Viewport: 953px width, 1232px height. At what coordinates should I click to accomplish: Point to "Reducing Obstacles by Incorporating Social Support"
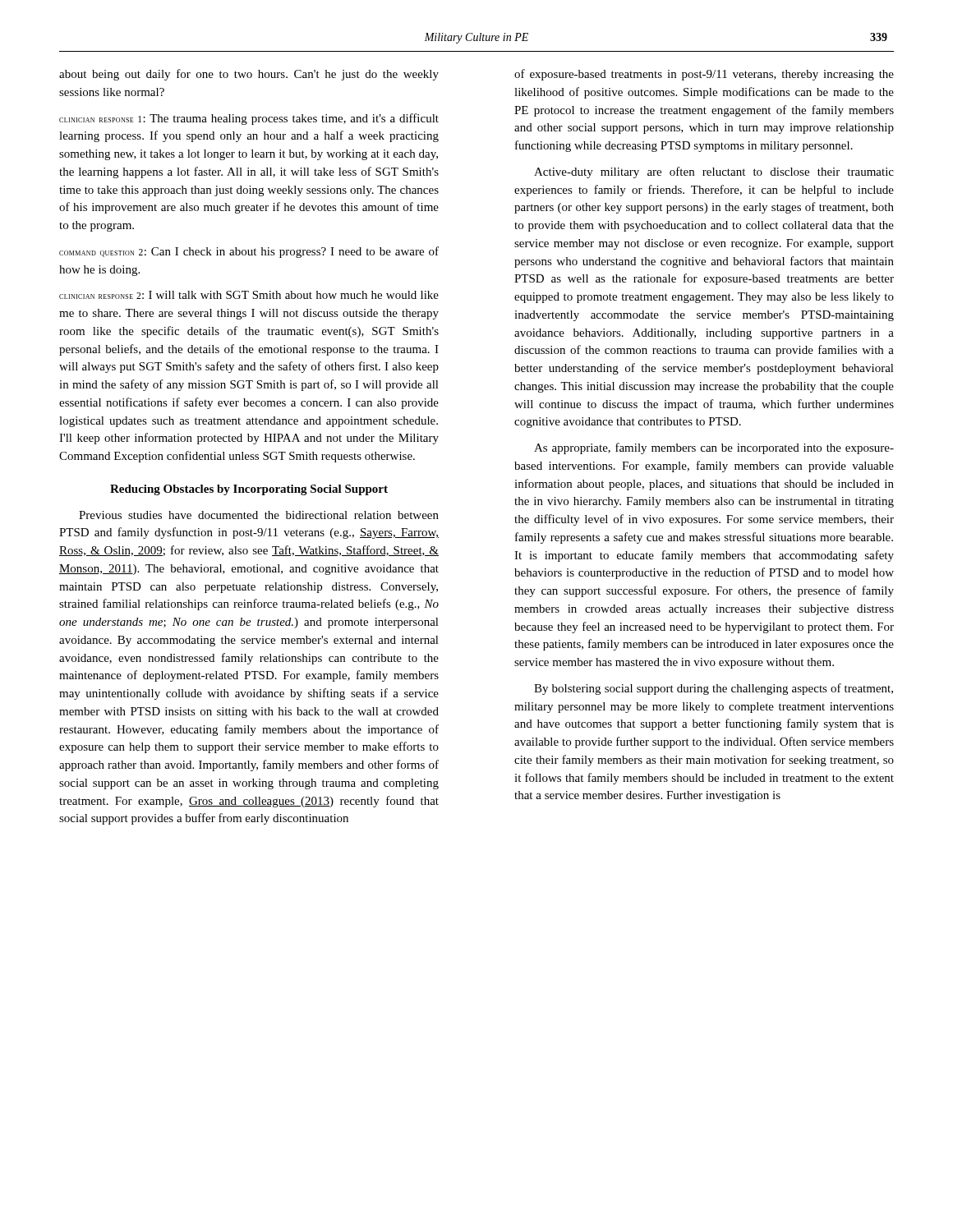pyautogui.click(x=249, y=489)
